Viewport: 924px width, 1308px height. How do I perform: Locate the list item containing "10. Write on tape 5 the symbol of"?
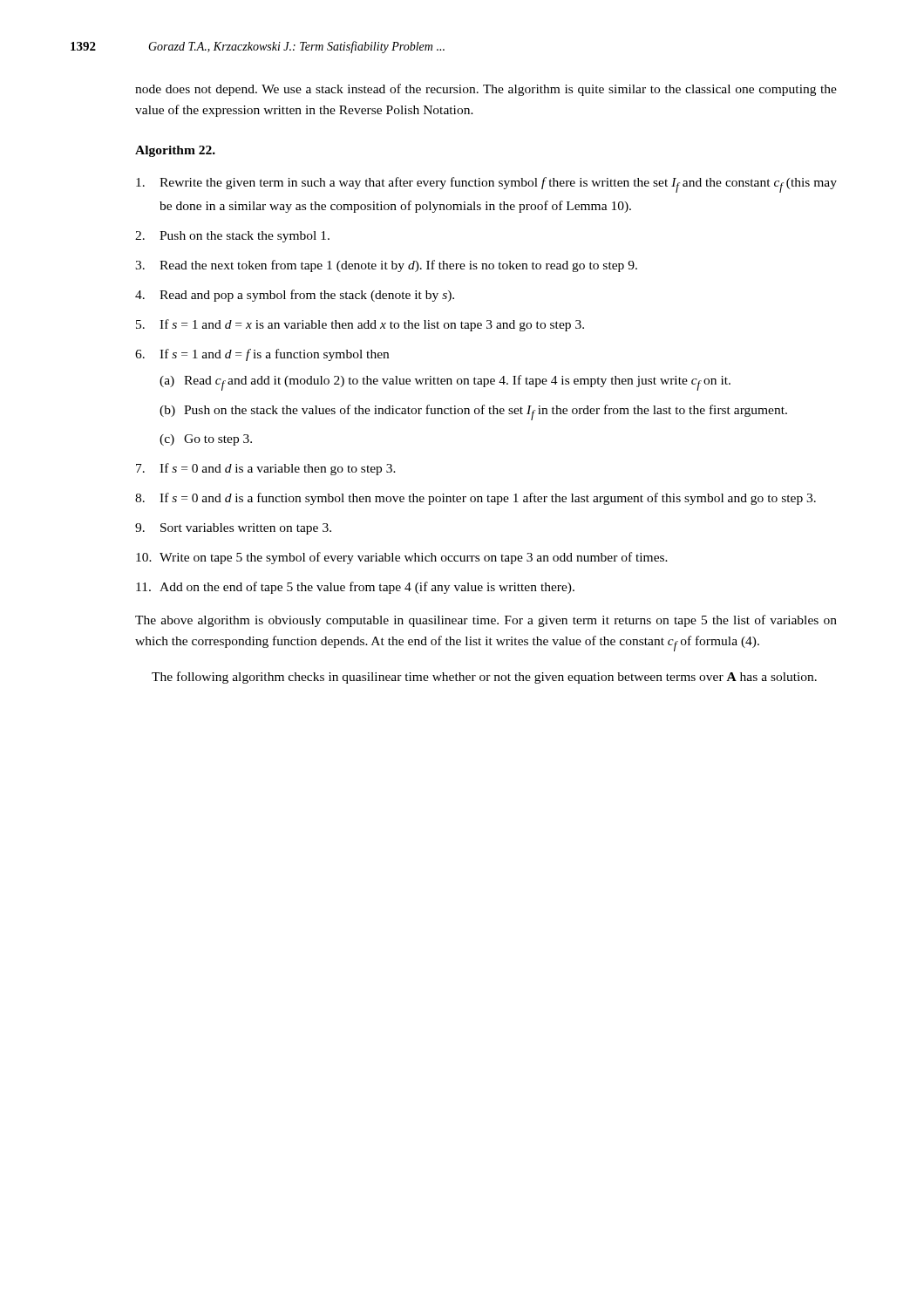(x=486, y=557)
